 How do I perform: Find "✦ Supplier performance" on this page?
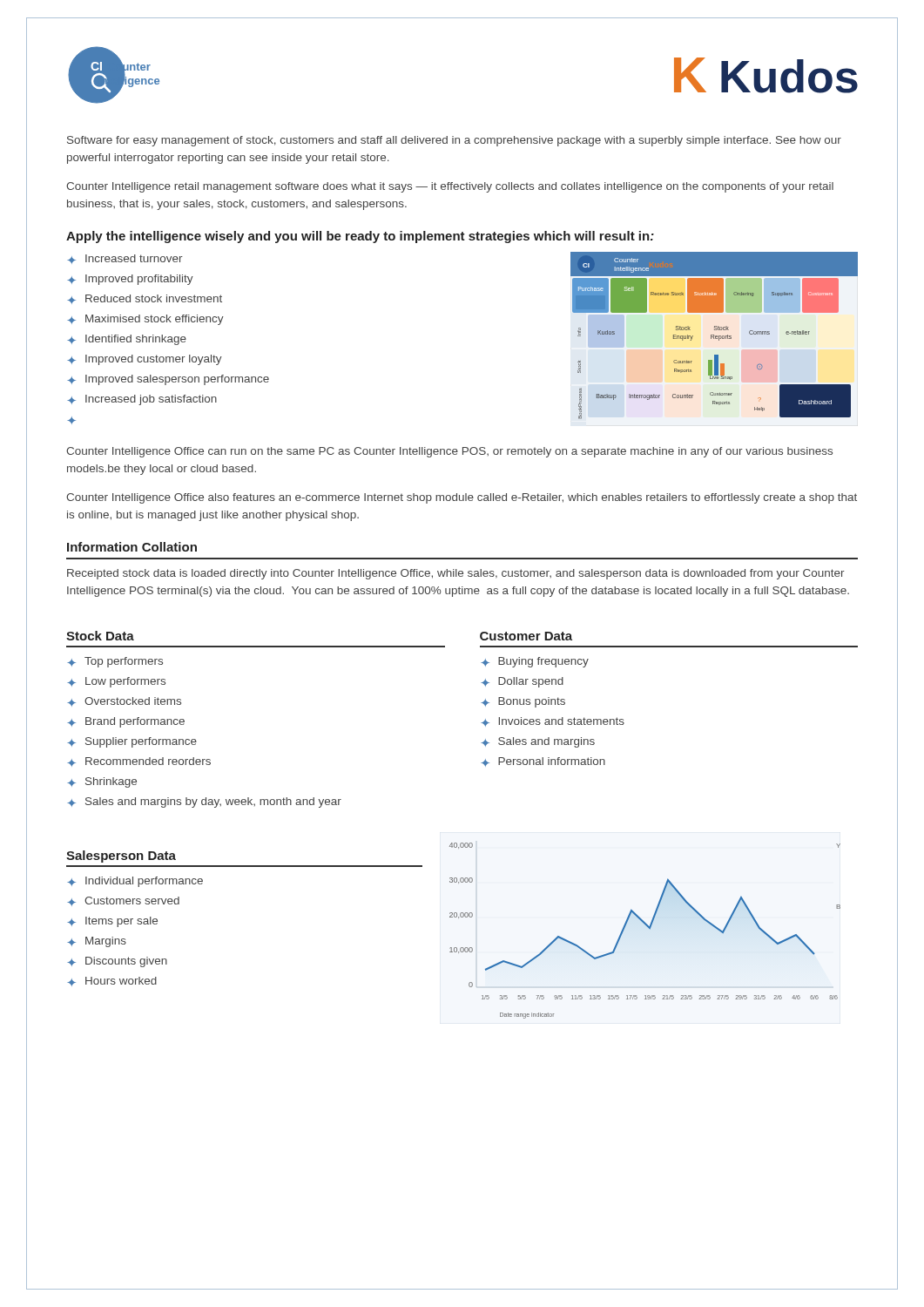pos(132,742)
